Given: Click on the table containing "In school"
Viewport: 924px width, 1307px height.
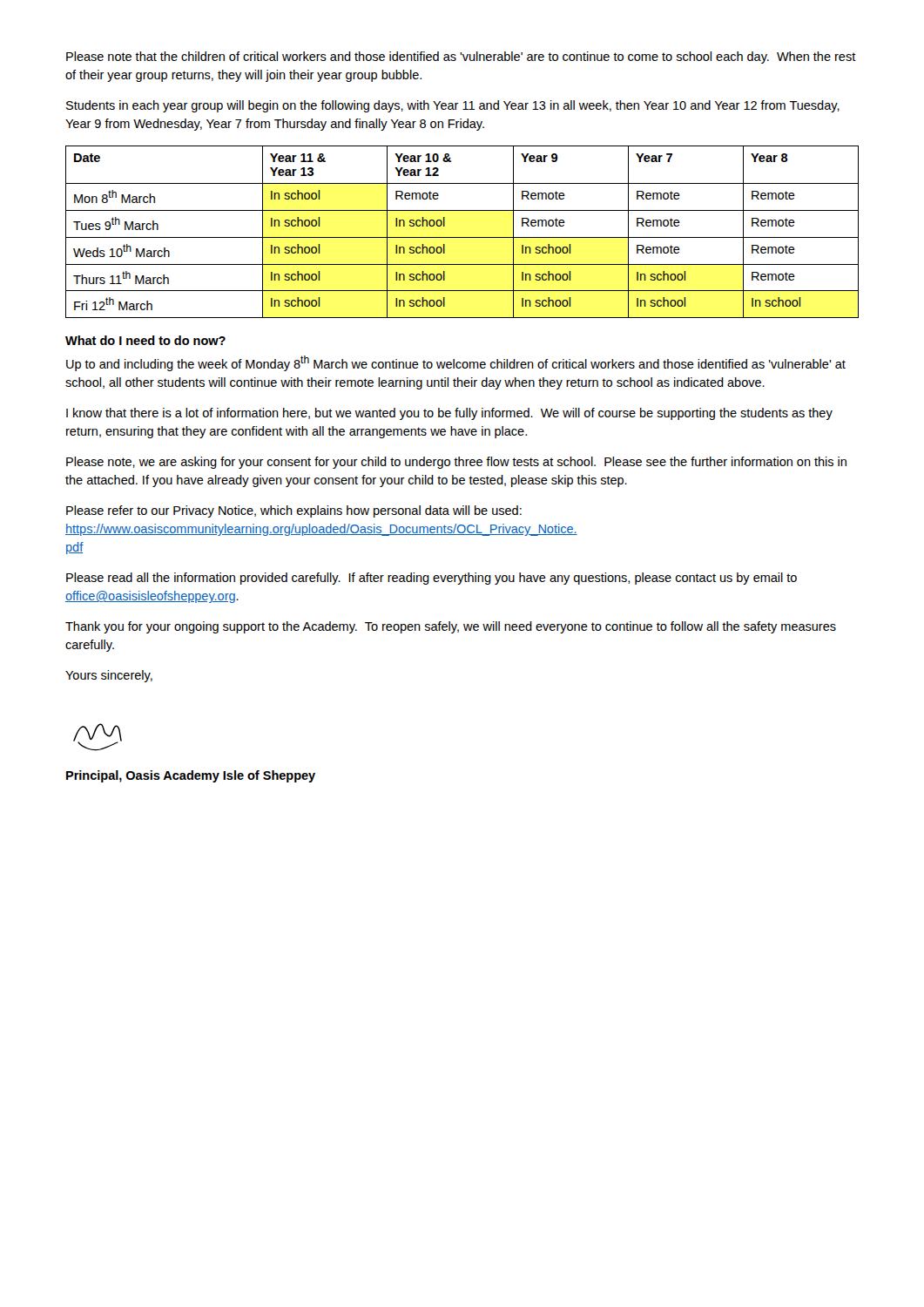Looking at the screenshot, I should 462,232.
